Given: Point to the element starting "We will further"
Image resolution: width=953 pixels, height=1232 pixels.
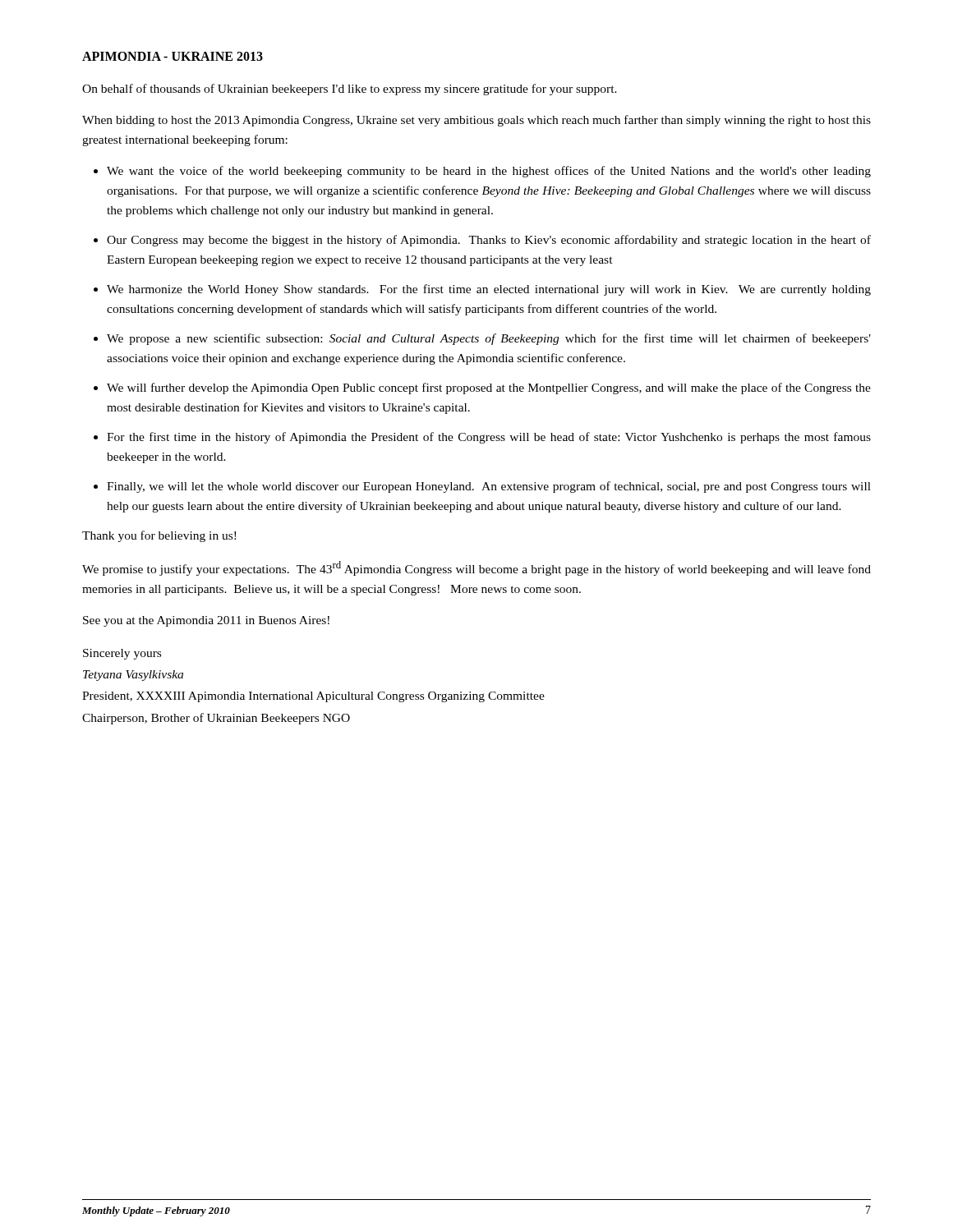Looking at the screenshot, I should point(489,397).
